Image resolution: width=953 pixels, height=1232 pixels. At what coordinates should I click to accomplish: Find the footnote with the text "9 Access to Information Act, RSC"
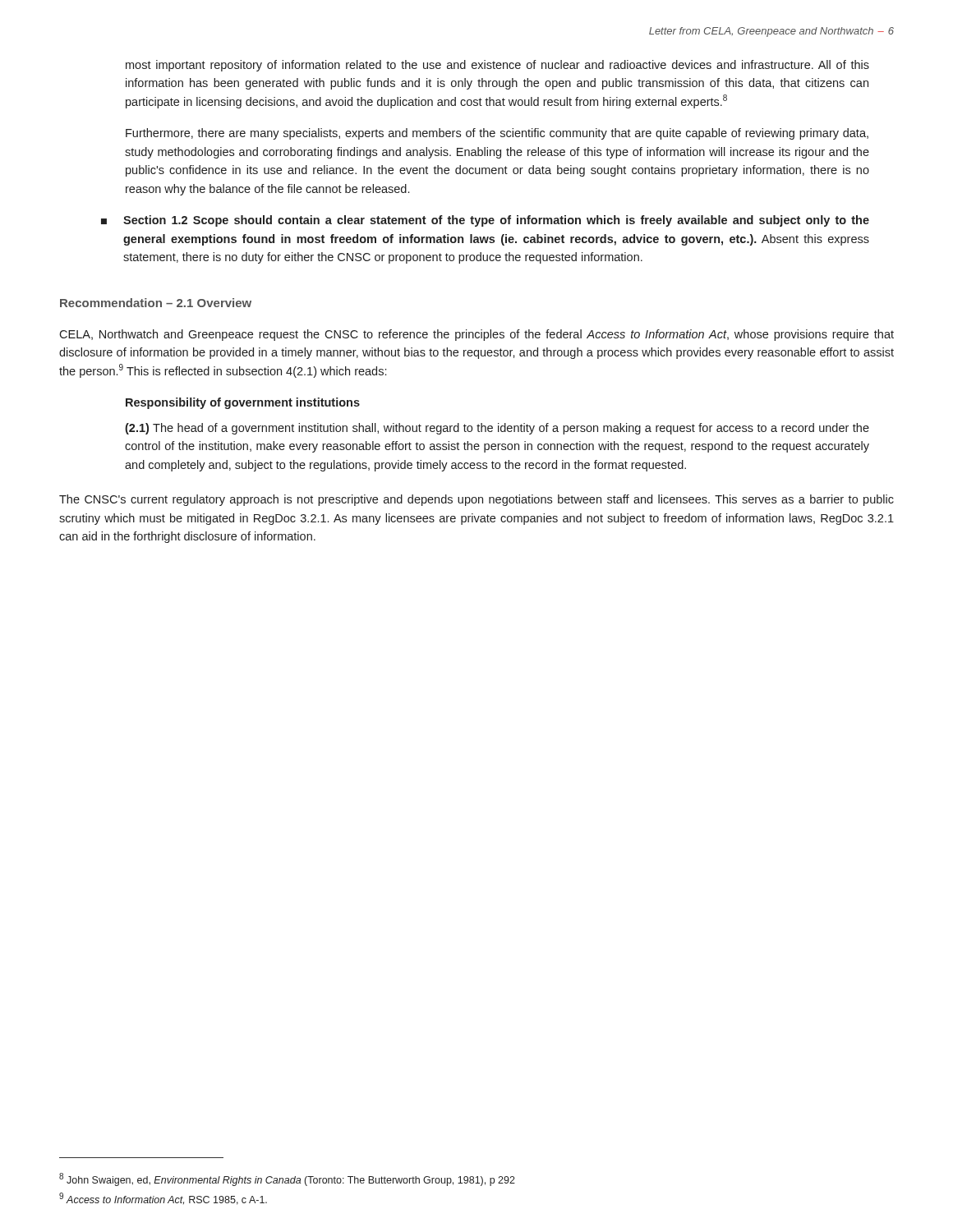(163, 1199)
